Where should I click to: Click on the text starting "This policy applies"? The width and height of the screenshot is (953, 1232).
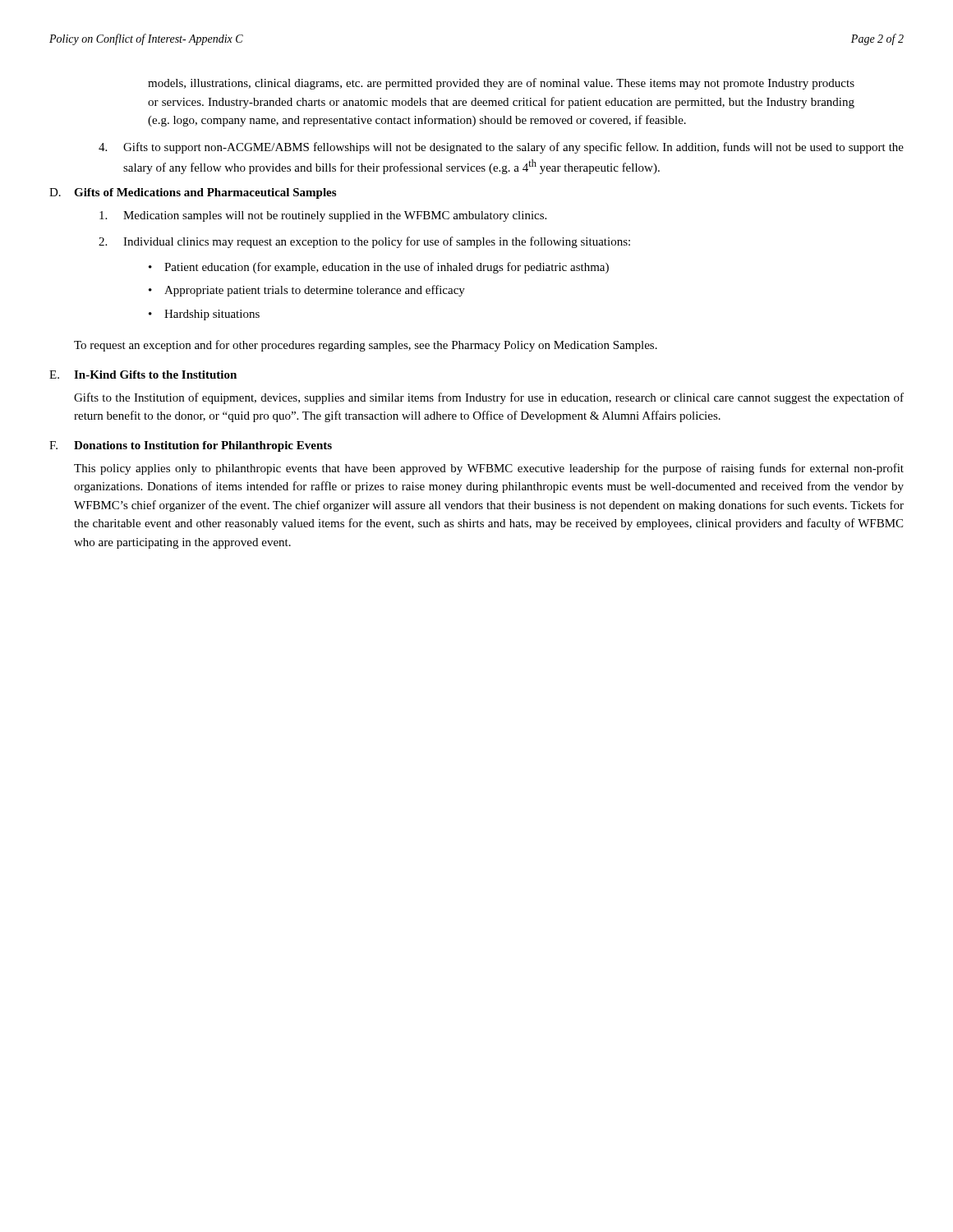[x=489, y=505]
